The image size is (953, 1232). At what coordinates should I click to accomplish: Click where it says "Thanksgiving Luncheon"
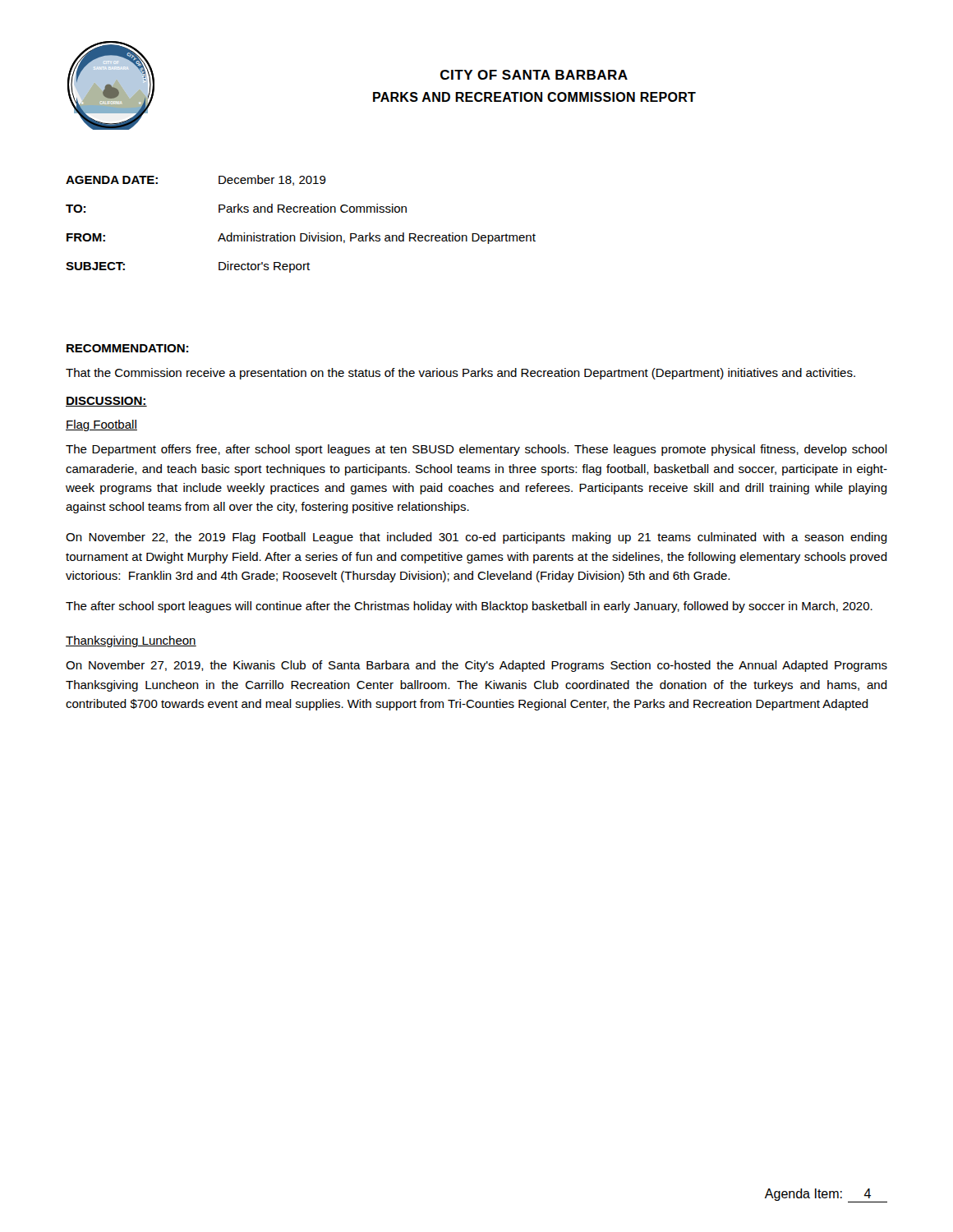131,640
